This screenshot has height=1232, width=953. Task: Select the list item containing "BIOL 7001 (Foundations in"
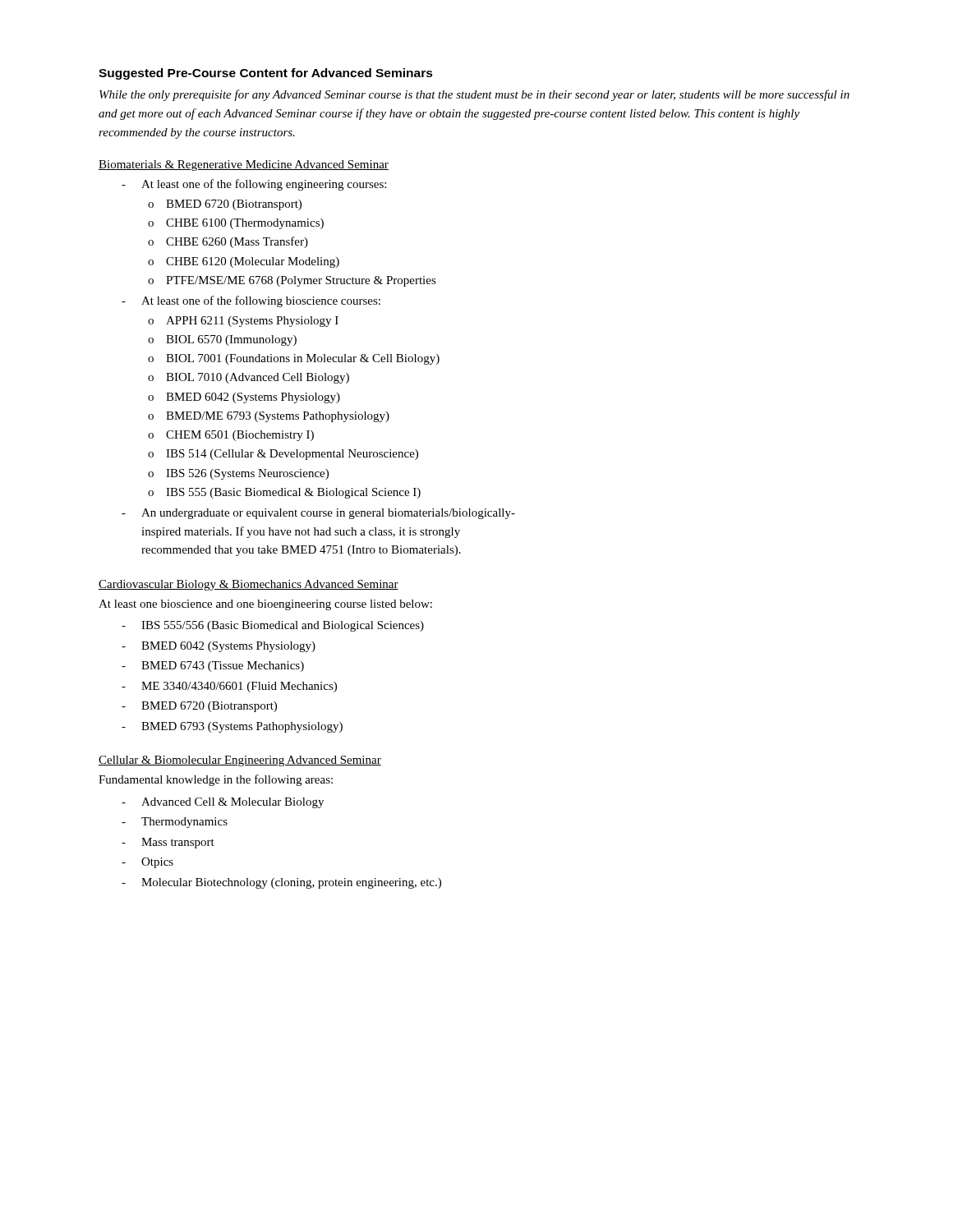[303, 358]
